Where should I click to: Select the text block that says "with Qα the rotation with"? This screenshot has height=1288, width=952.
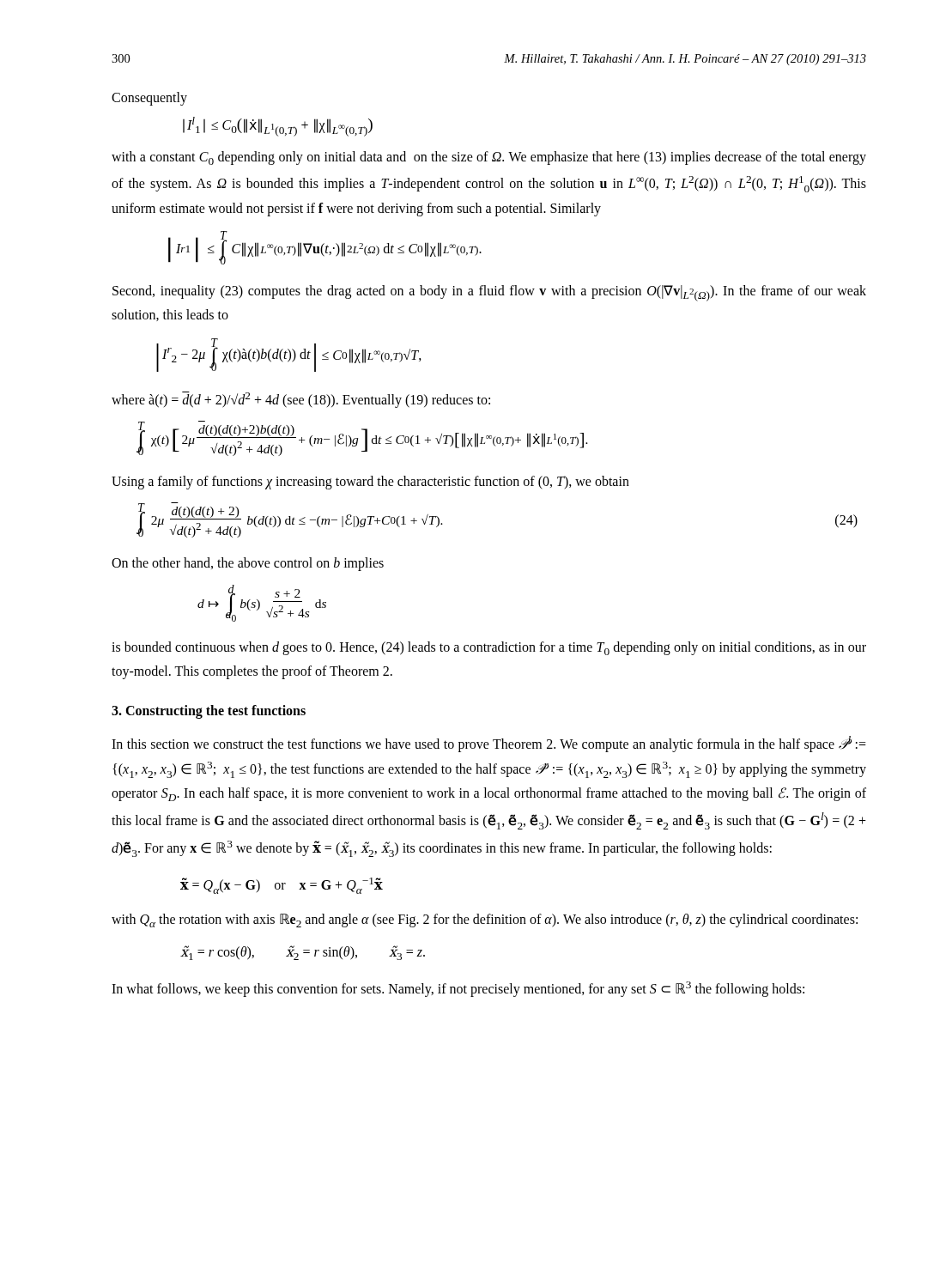(485, 921)
